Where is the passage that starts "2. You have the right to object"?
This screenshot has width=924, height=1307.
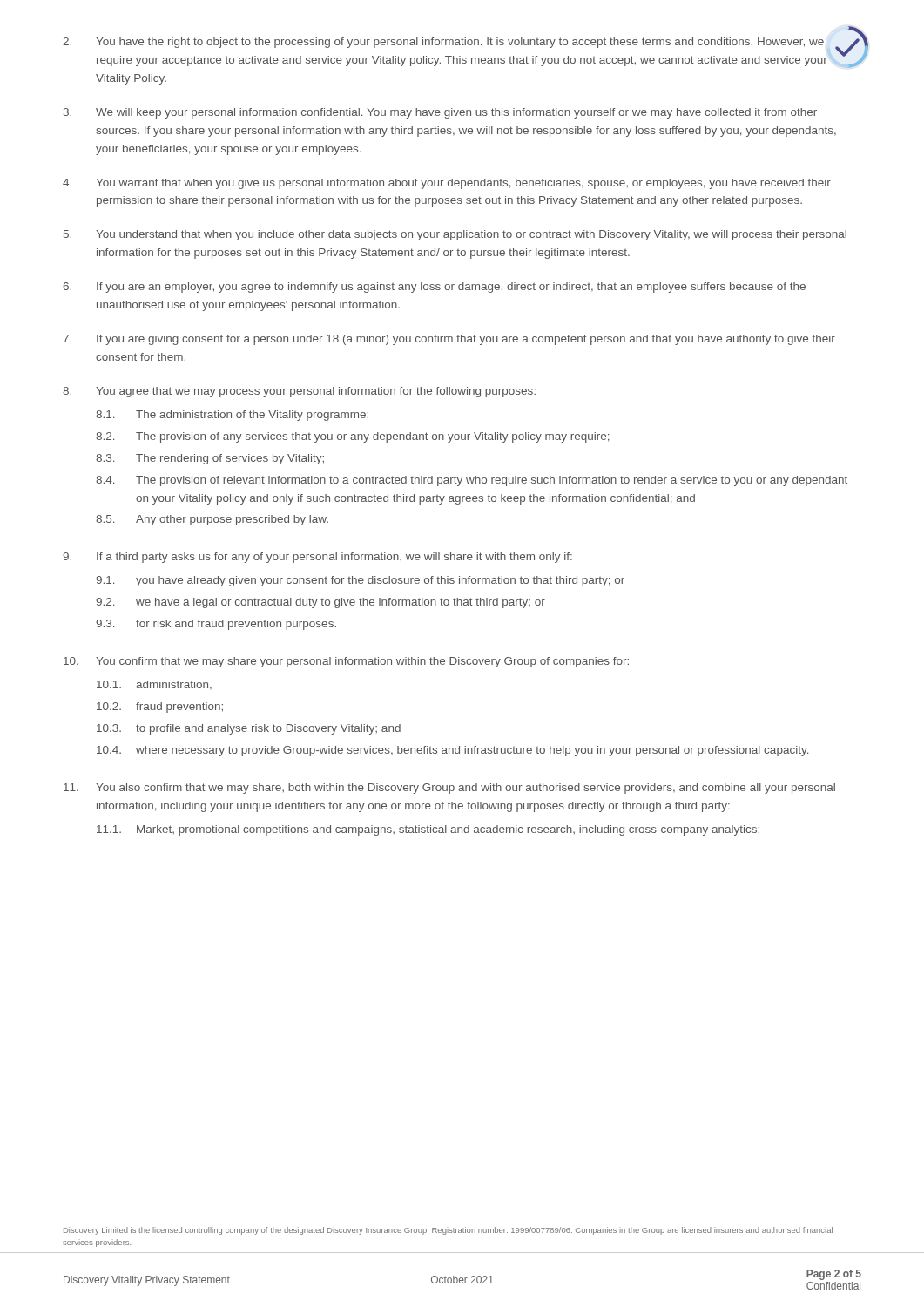click(x=462, y=60)
